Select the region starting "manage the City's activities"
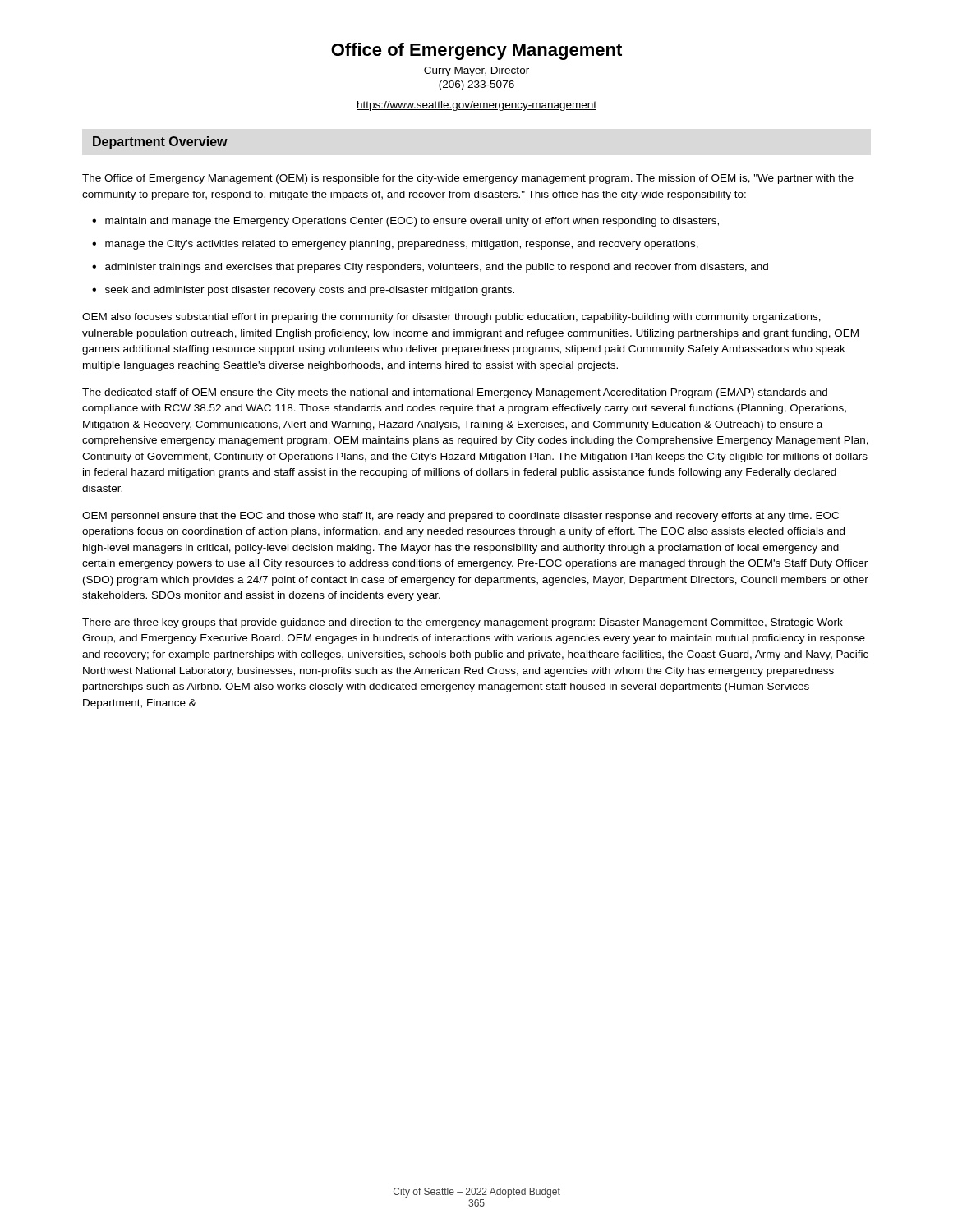The image size is (953, 1232). (x=402, y=243)
